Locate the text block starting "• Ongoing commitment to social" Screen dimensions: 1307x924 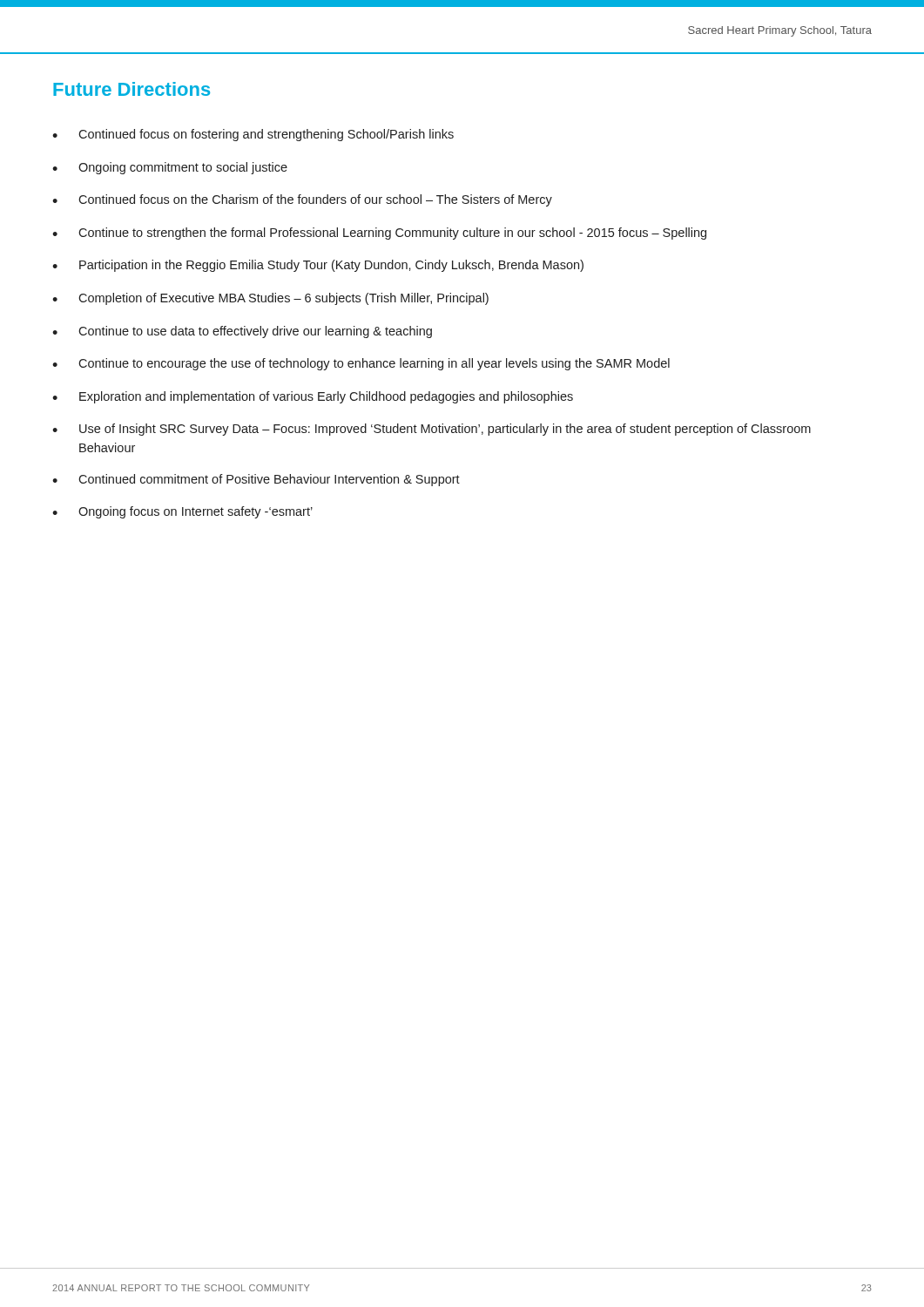click(170, 168)
